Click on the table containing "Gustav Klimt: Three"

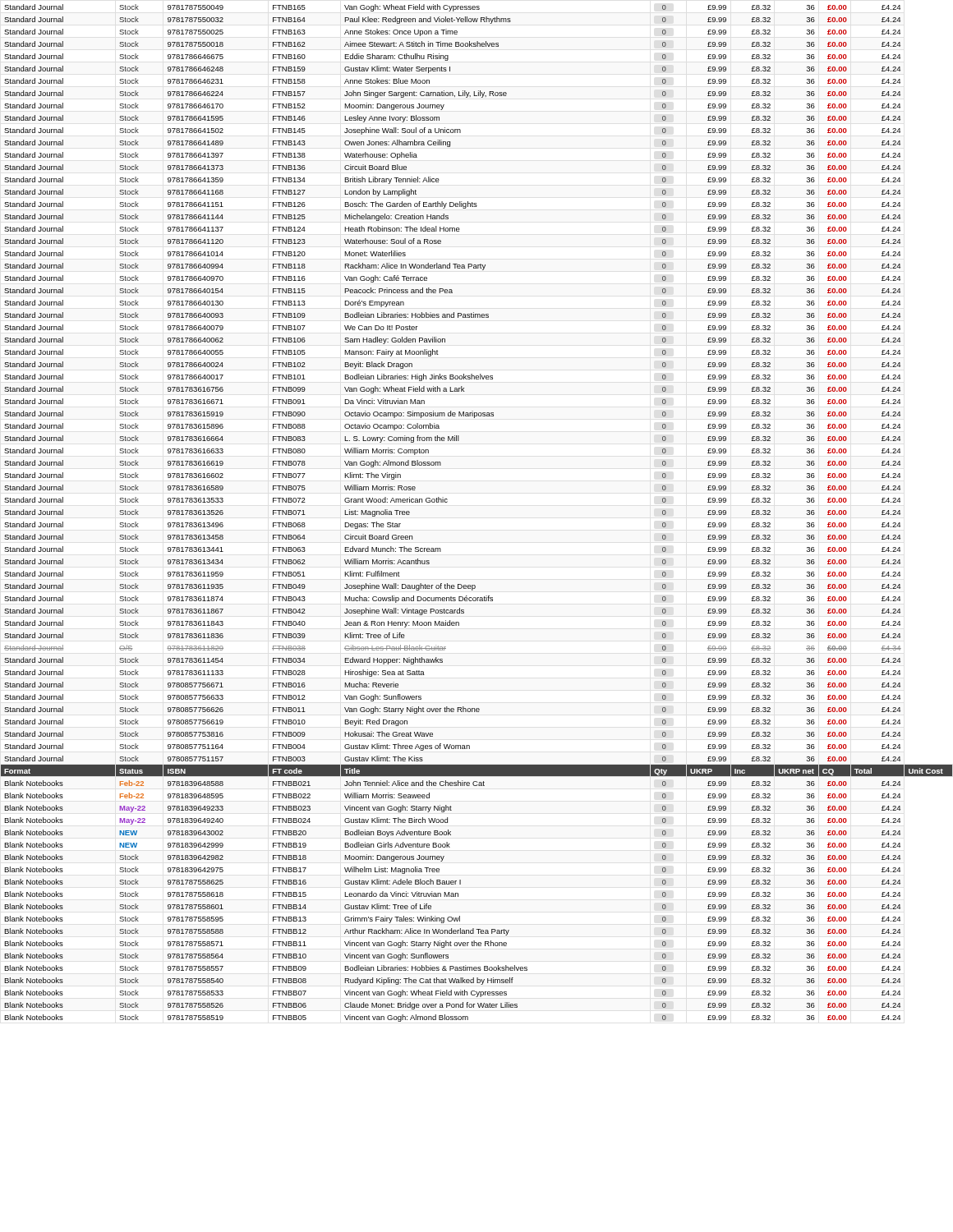[x=476, y=512]
